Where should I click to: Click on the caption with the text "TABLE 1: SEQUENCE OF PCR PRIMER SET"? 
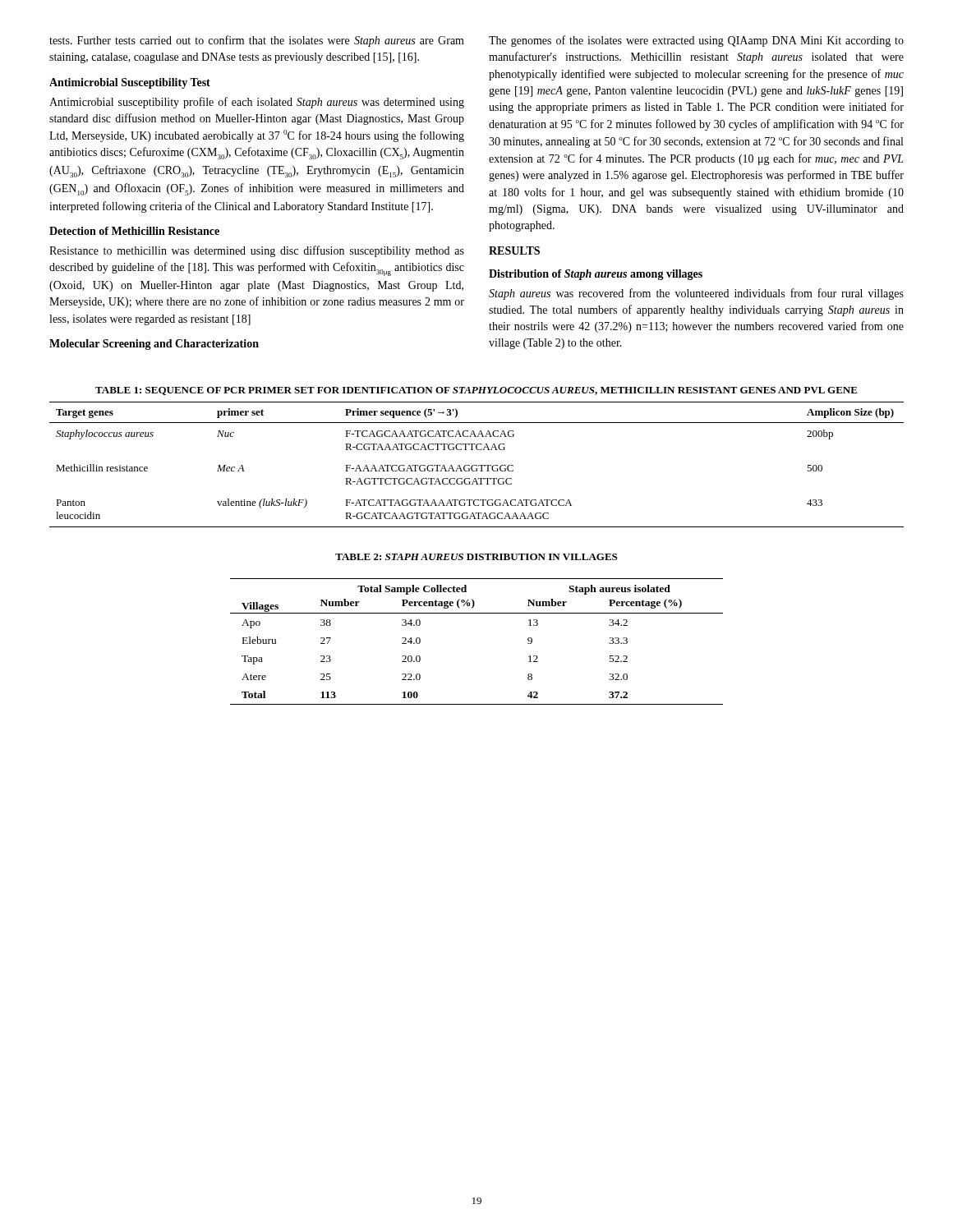pyautogui.click(x=476, y=389)
